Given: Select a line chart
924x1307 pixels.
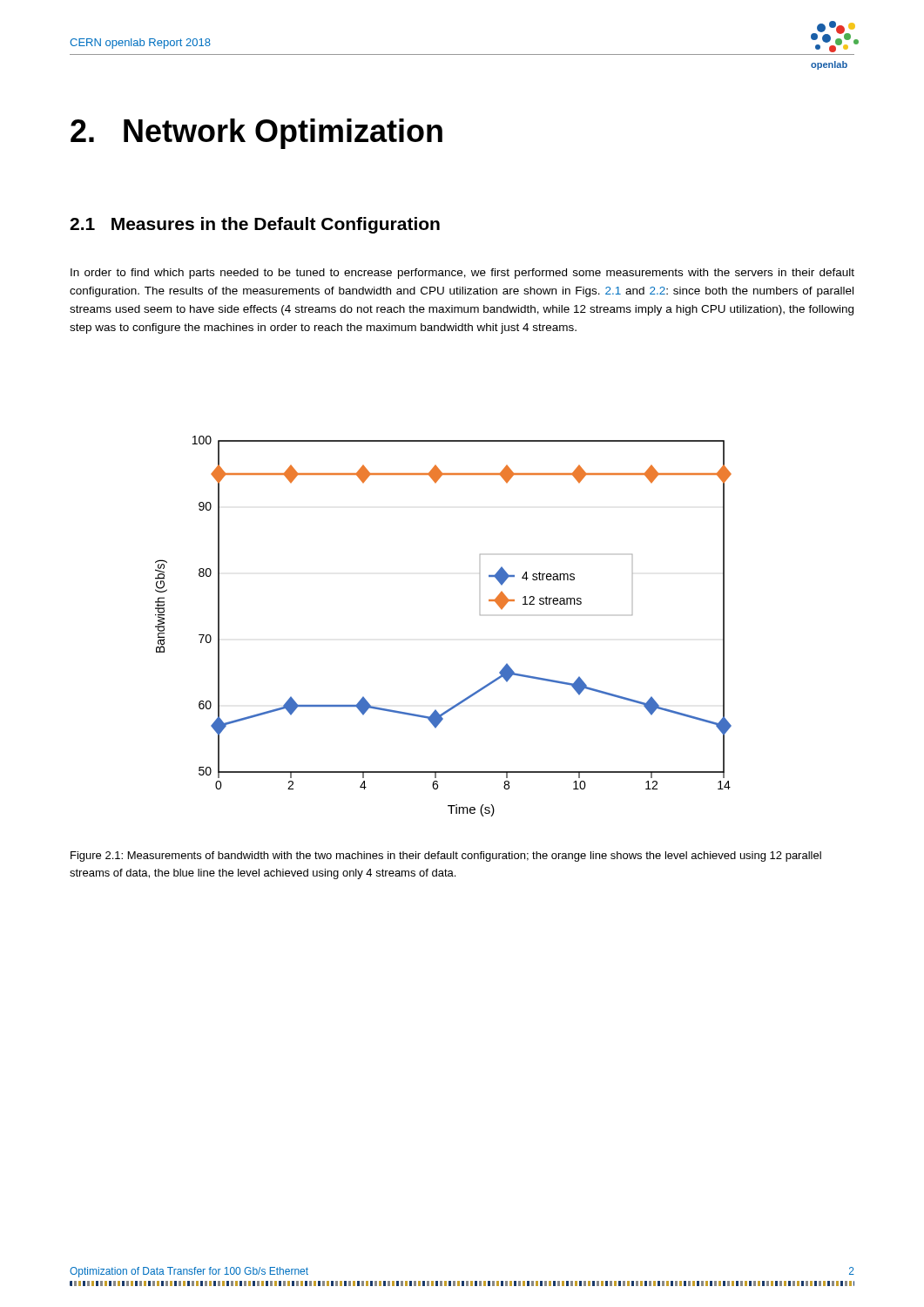Looking at the screenshot, I should pos(462,624).
